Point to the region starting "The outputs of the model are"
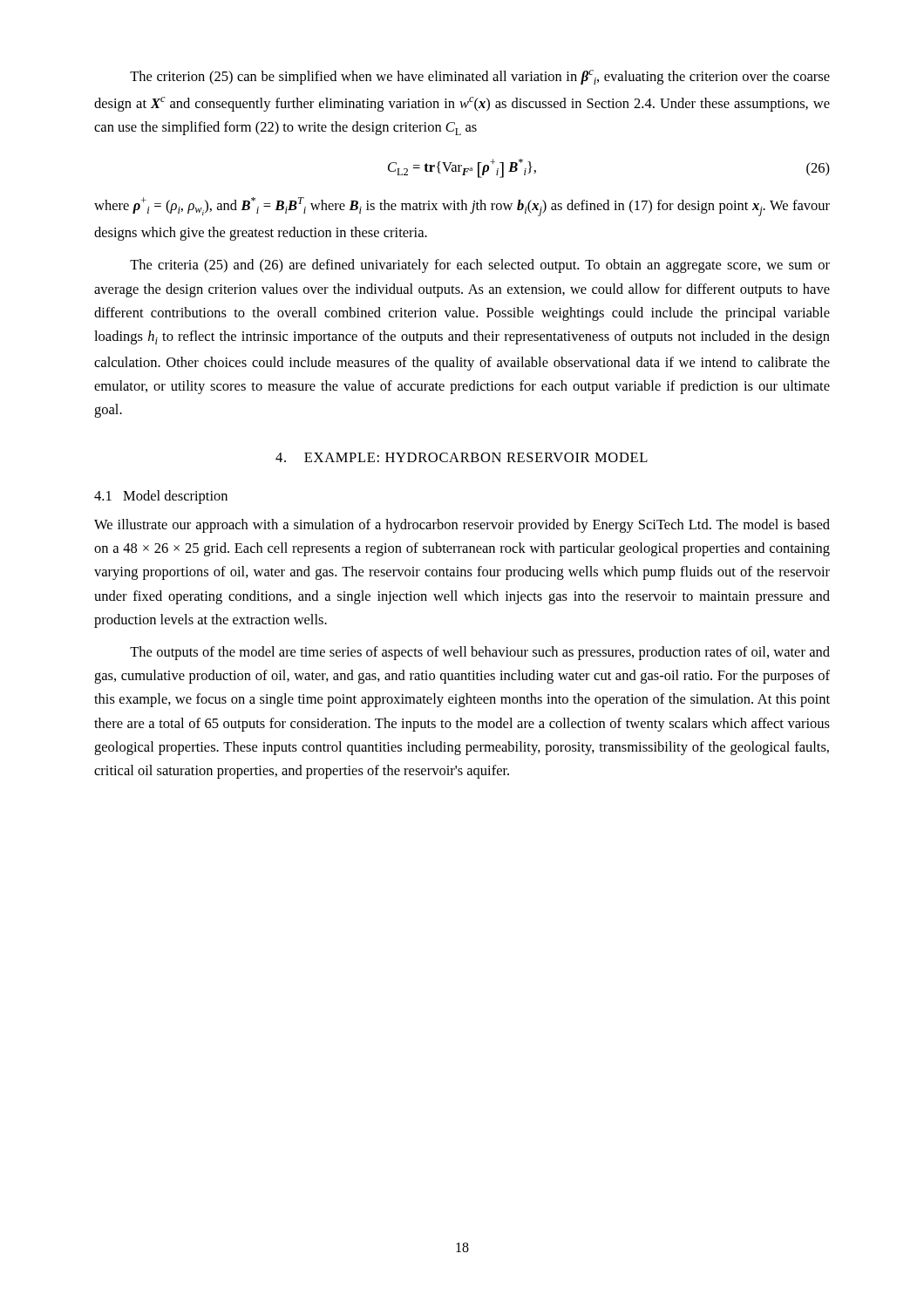924x1308 pixels. pyautogui.click(x=462, y=711)
